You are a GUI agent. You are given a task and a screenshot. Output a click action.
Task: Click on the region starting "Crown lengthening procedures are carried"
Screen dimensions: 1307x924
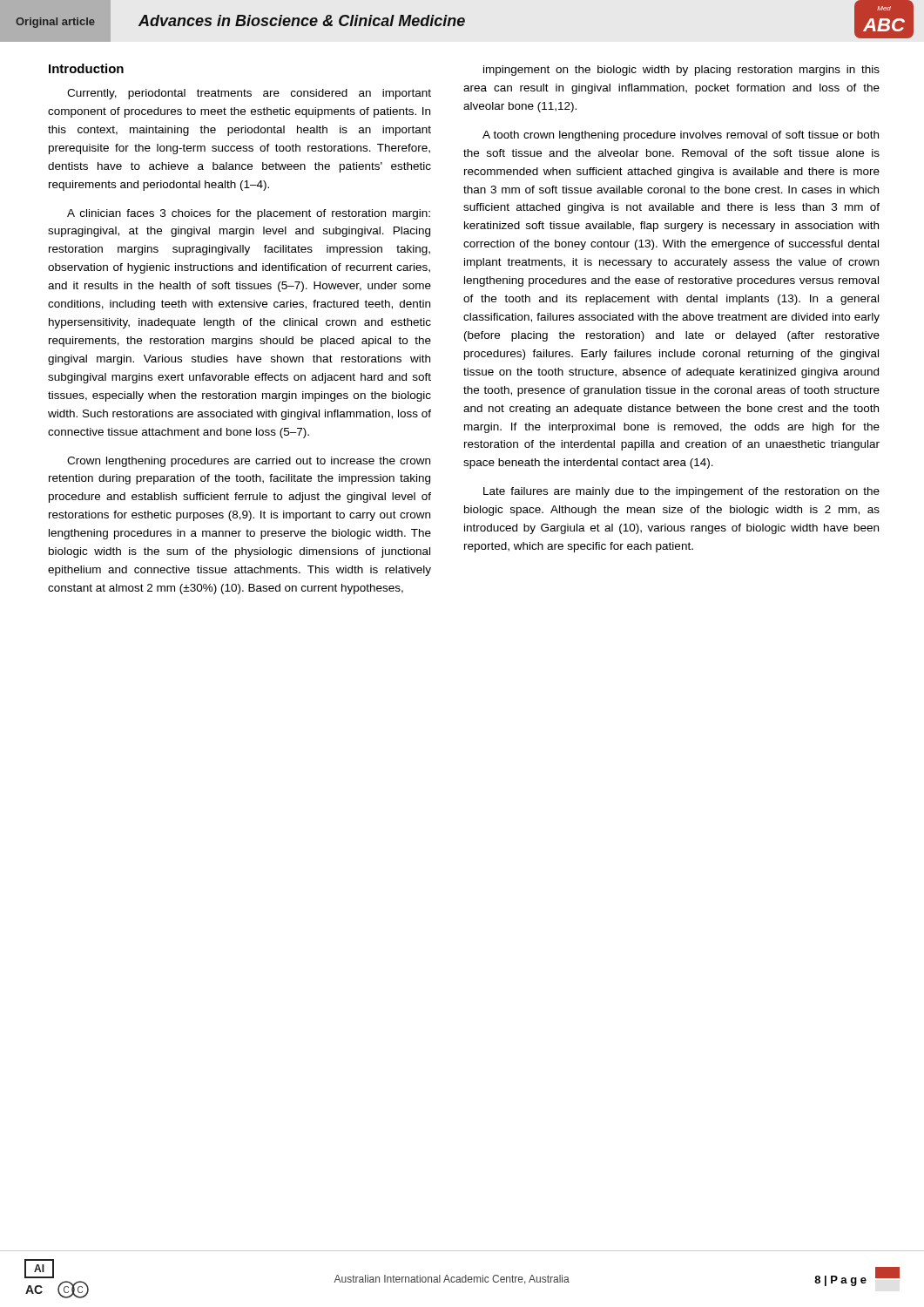239,524
